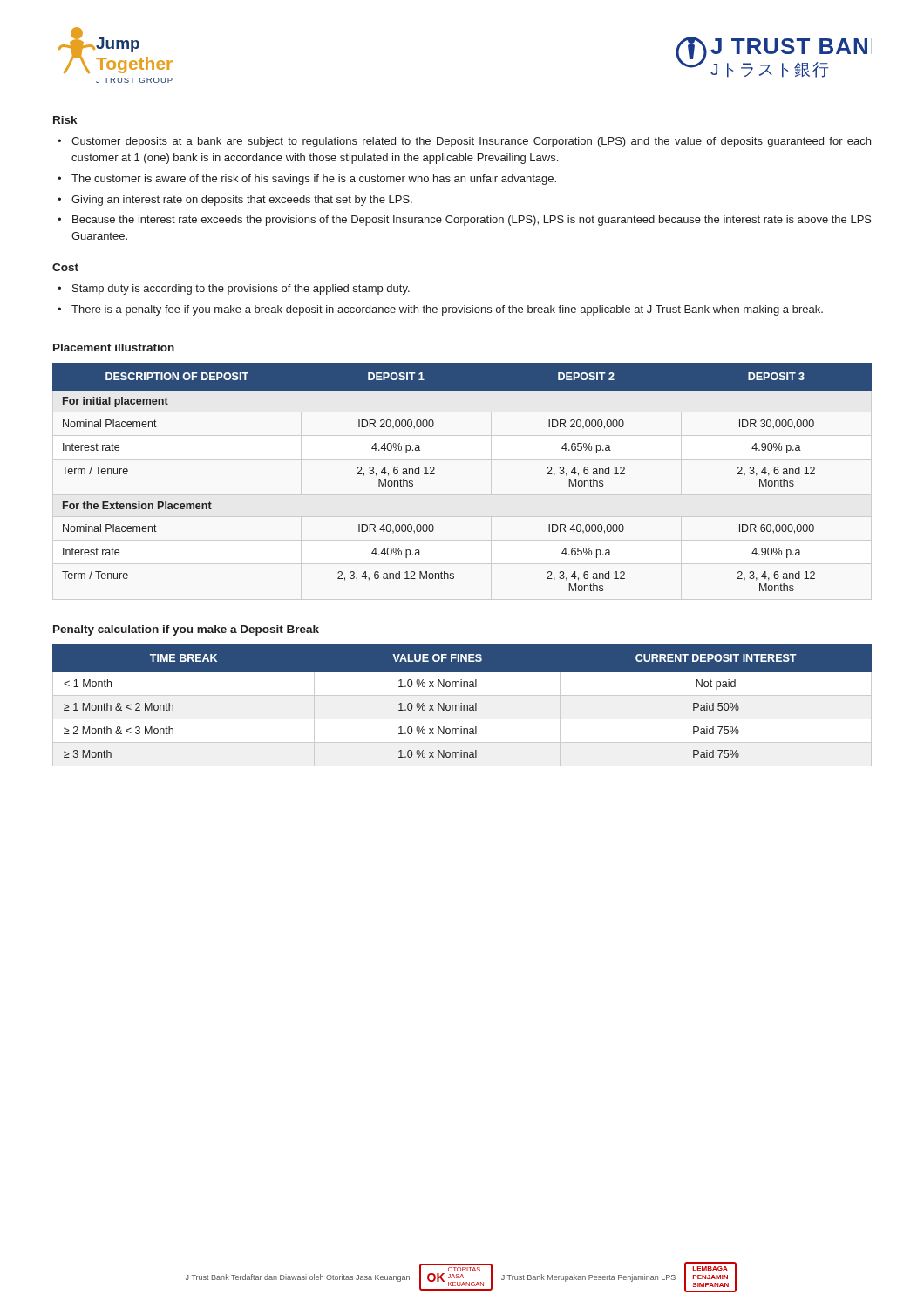Navigate to the element starting "The customer is"

314,178
